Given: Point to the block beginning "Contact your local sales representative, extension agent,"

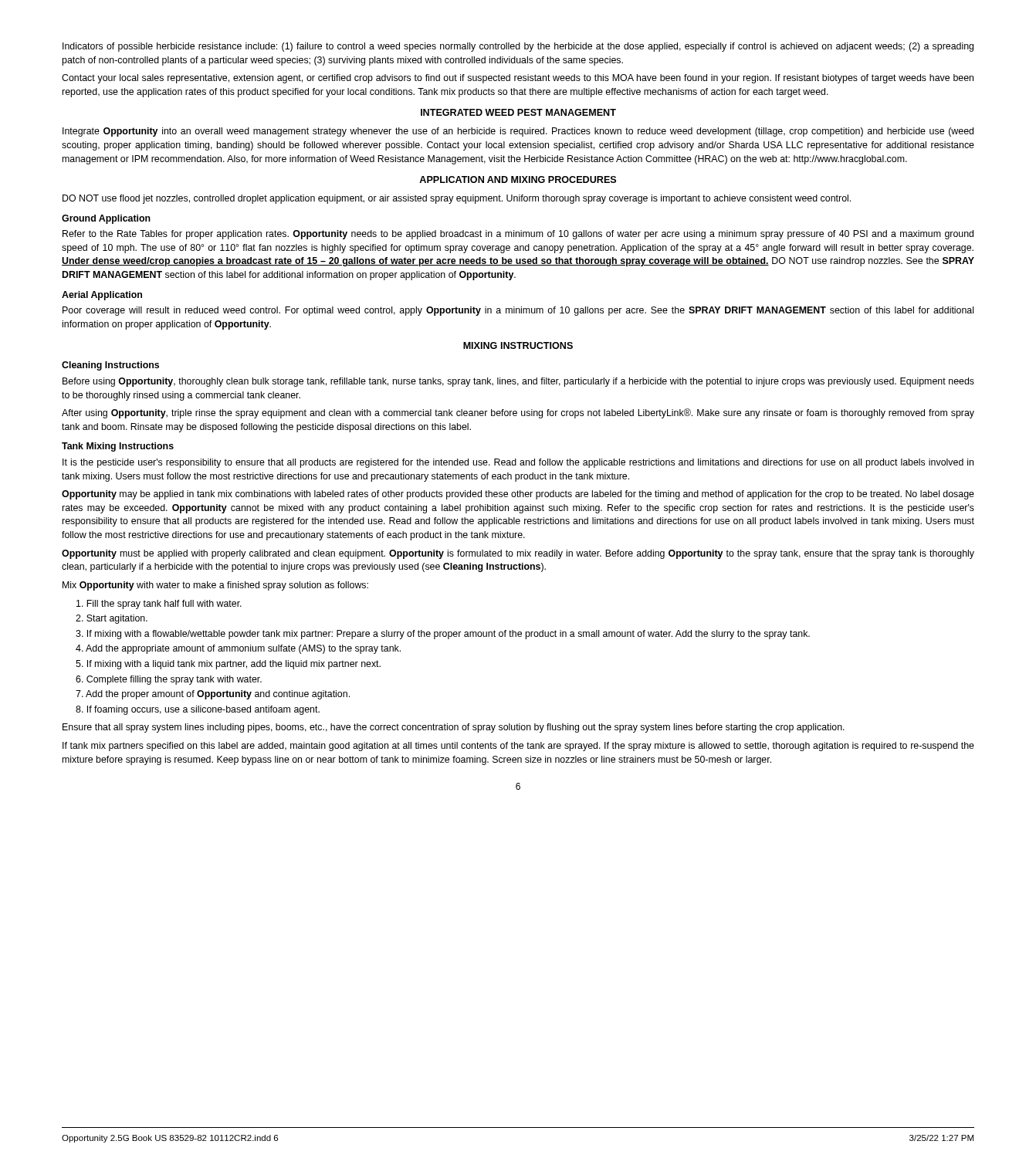Looking at the screenshot, I should [x=518, y=86].
